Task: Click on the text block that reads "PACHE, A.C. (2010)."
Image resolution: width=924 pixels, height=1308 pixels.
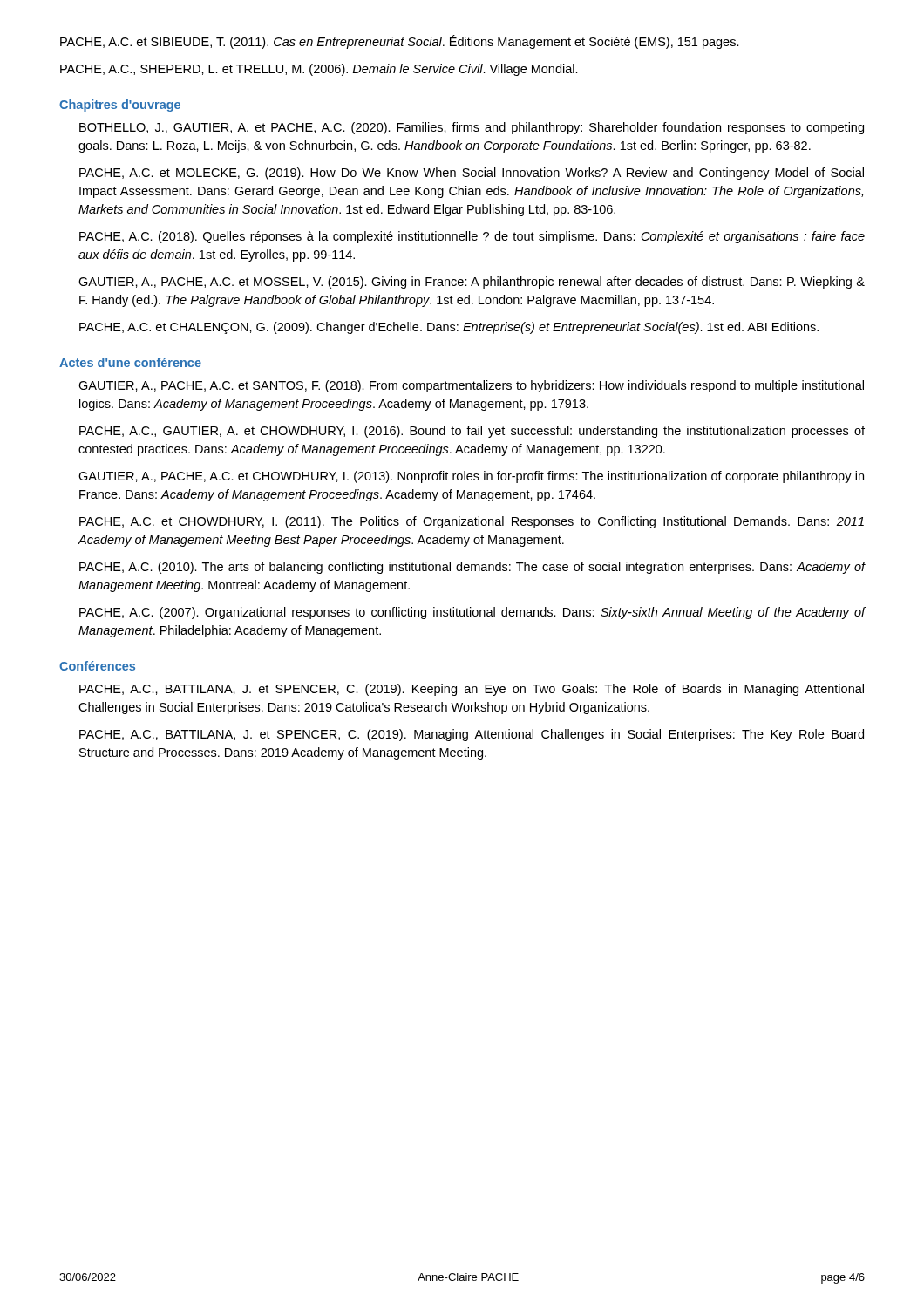Action: [x=472, y=576]
